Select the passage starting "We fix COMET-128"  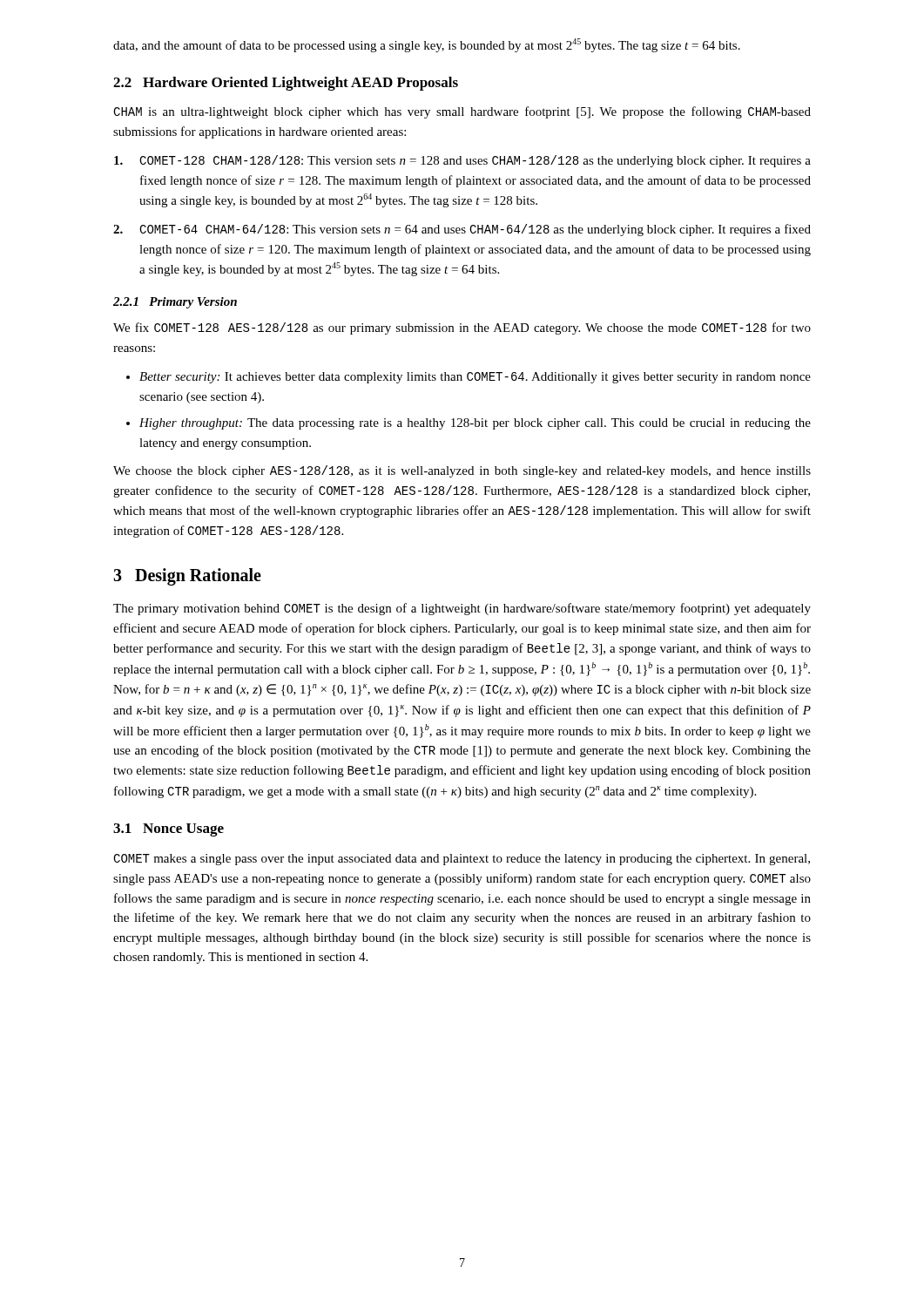point(462,338)
